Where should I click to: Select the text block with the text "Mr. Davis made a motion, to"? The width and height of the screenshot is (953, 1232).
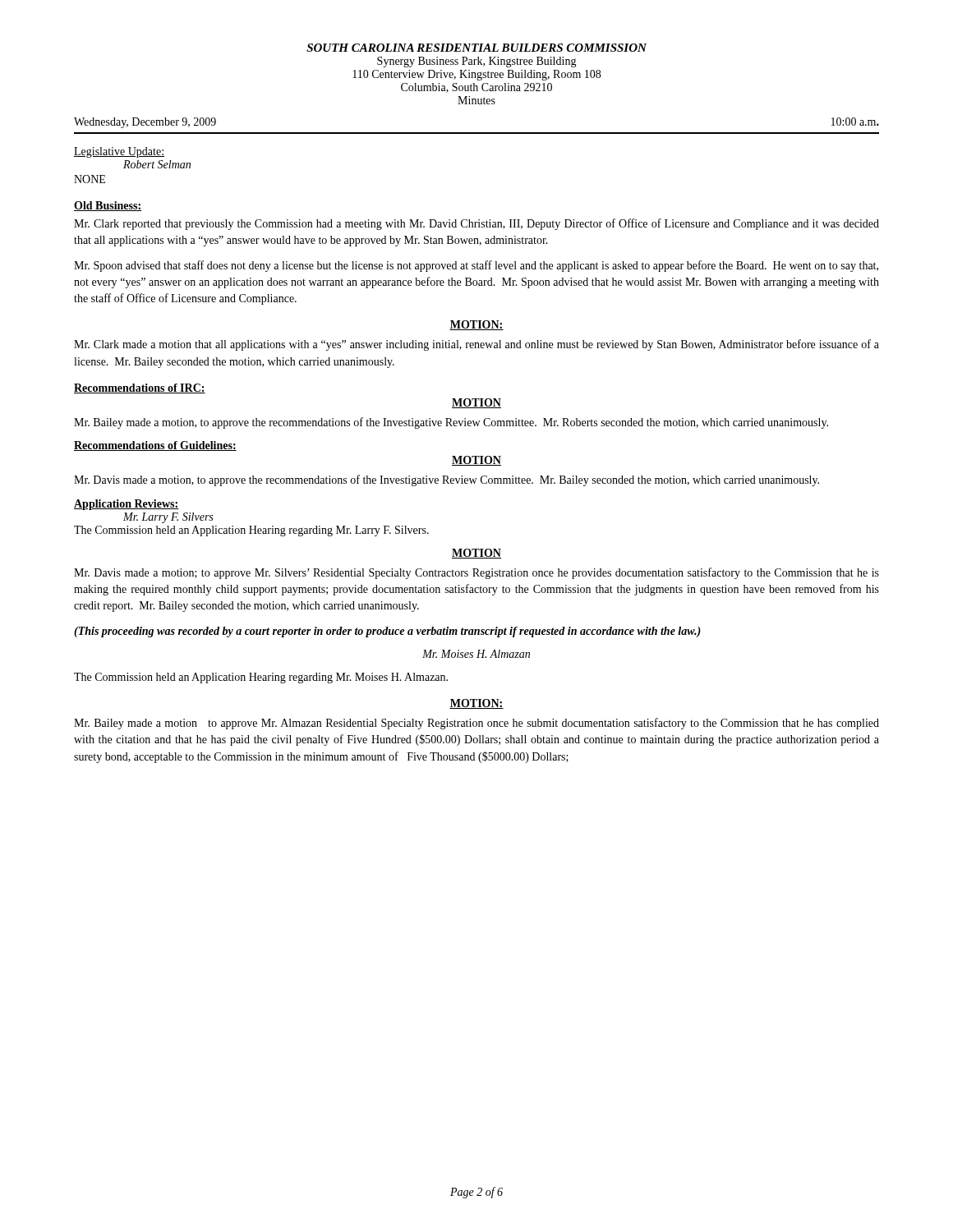click(x=447, y=480)
